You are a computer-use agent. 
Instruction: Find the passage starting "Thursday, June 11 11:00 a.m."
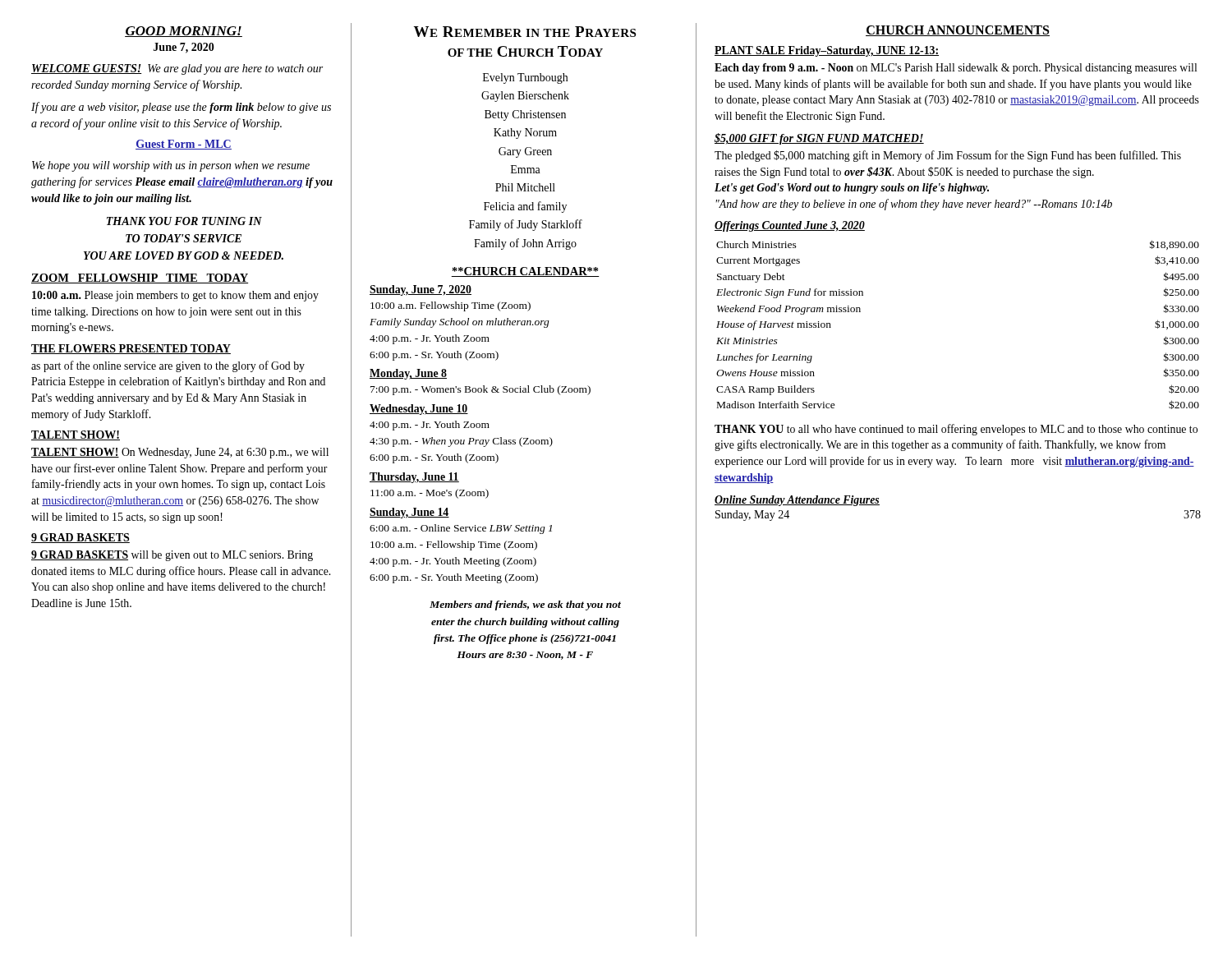[414, 478]
